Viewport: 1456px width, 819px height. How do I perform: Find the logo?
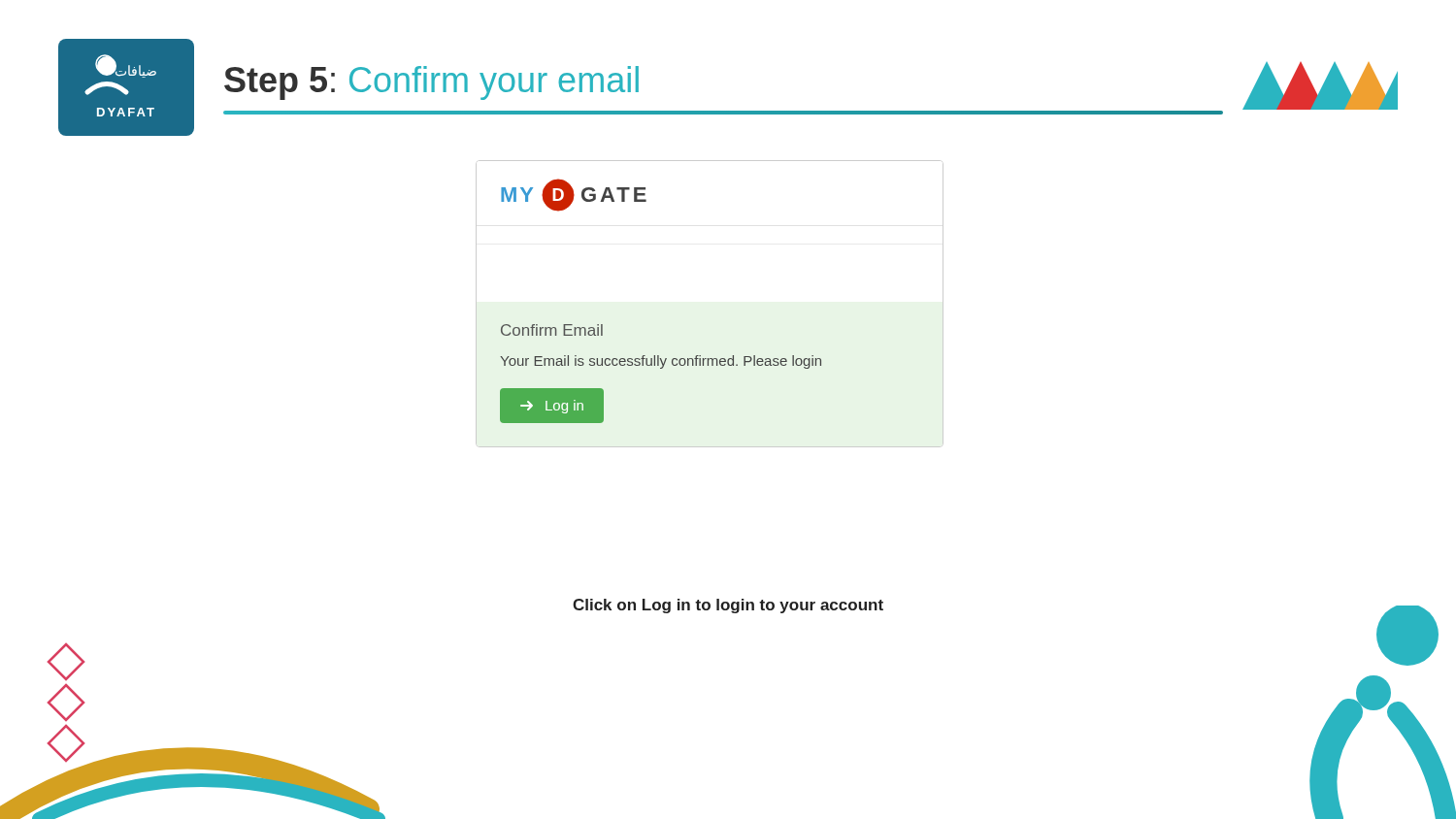(x=126, y=87)
